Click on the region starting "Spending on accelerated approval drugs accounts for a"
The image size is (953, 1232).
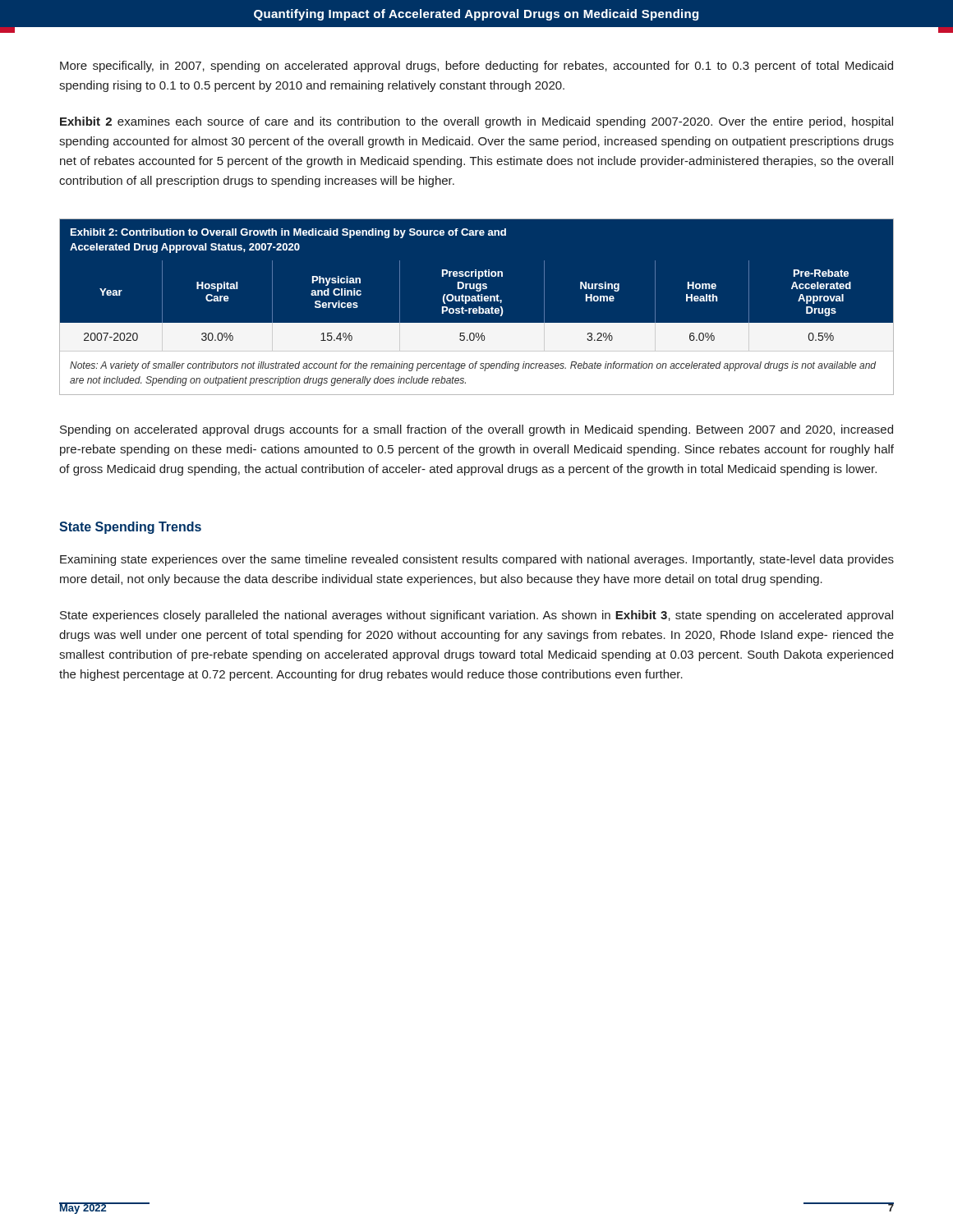pyautogui.click(x=476, y=449)
